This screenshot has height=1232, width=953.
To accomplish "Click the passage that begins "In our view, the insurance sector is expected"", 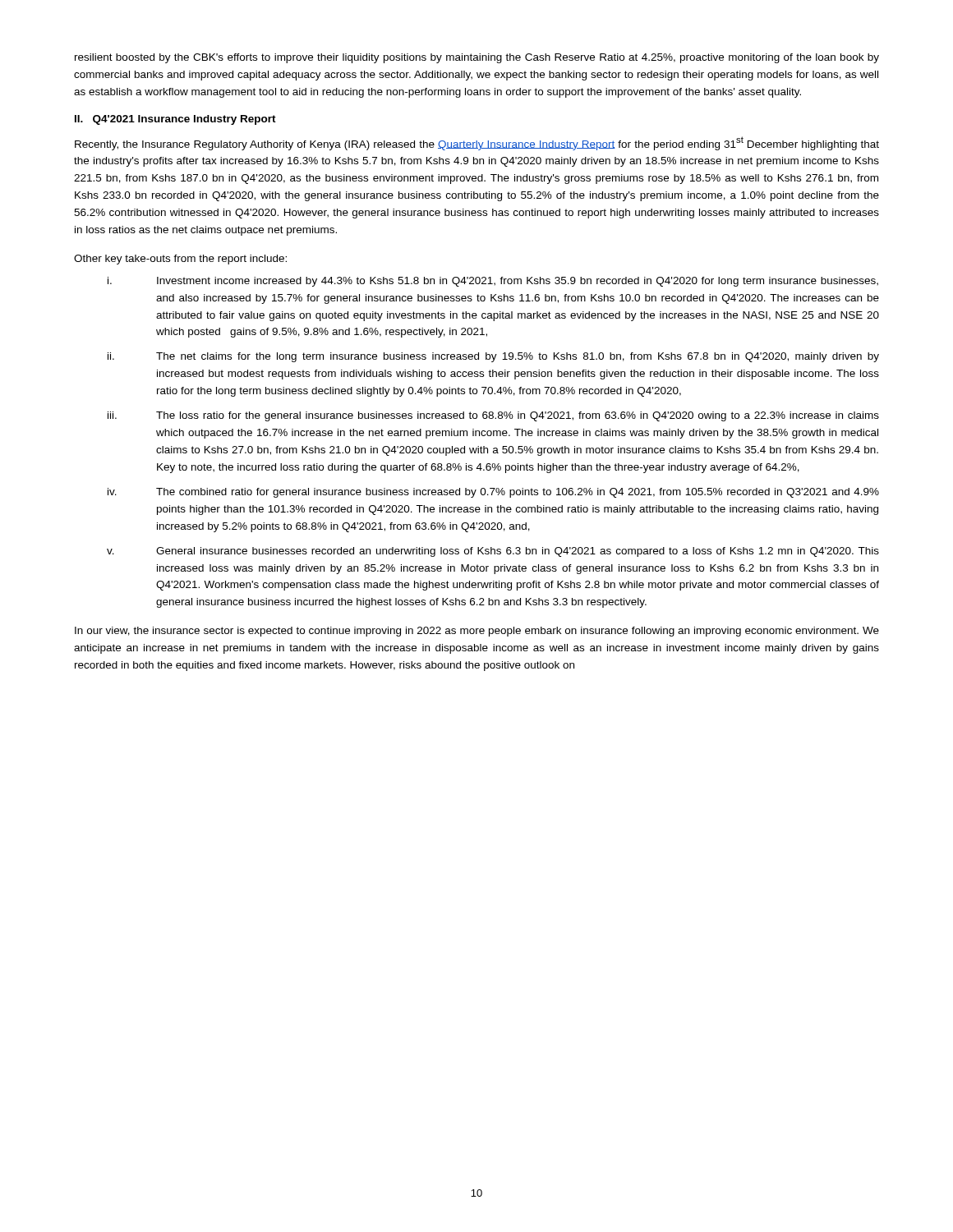I will [x=476, y=648].
